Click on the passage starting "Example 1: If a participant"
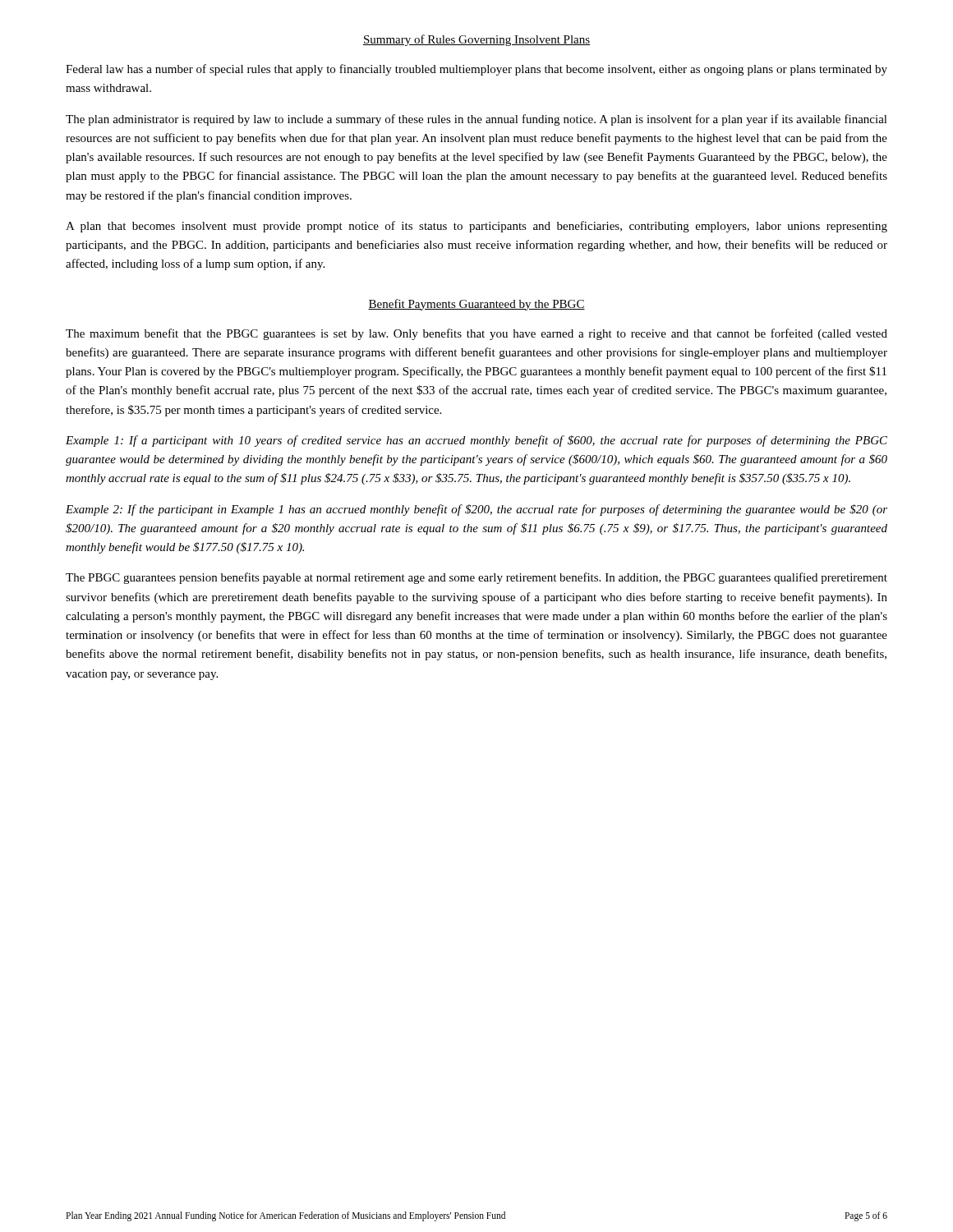This screenshot has height=1232, width=953. click(x=476, y=459)
